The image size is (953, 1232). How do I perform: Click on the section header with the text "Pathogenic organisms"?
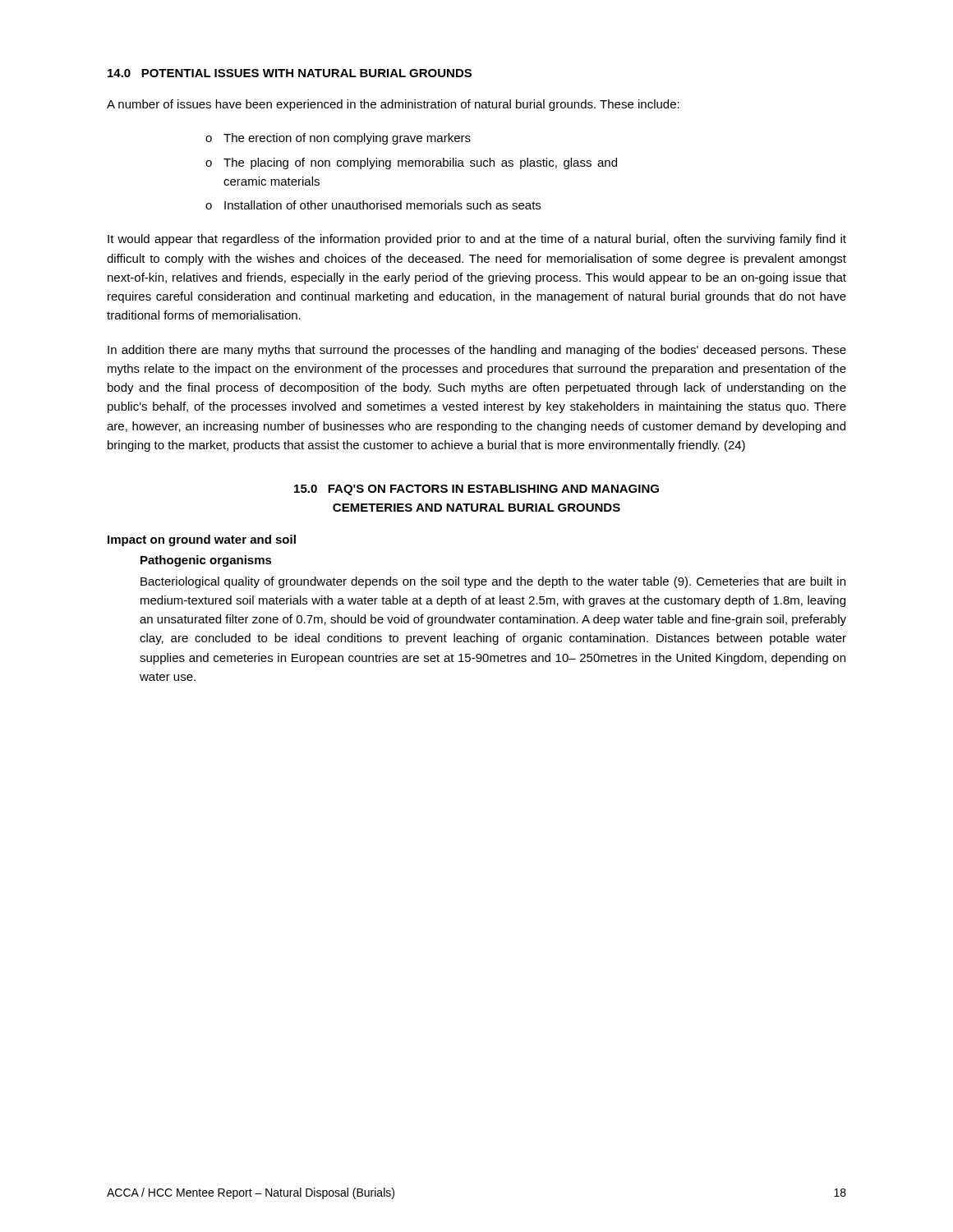click(x=206, y=559)
